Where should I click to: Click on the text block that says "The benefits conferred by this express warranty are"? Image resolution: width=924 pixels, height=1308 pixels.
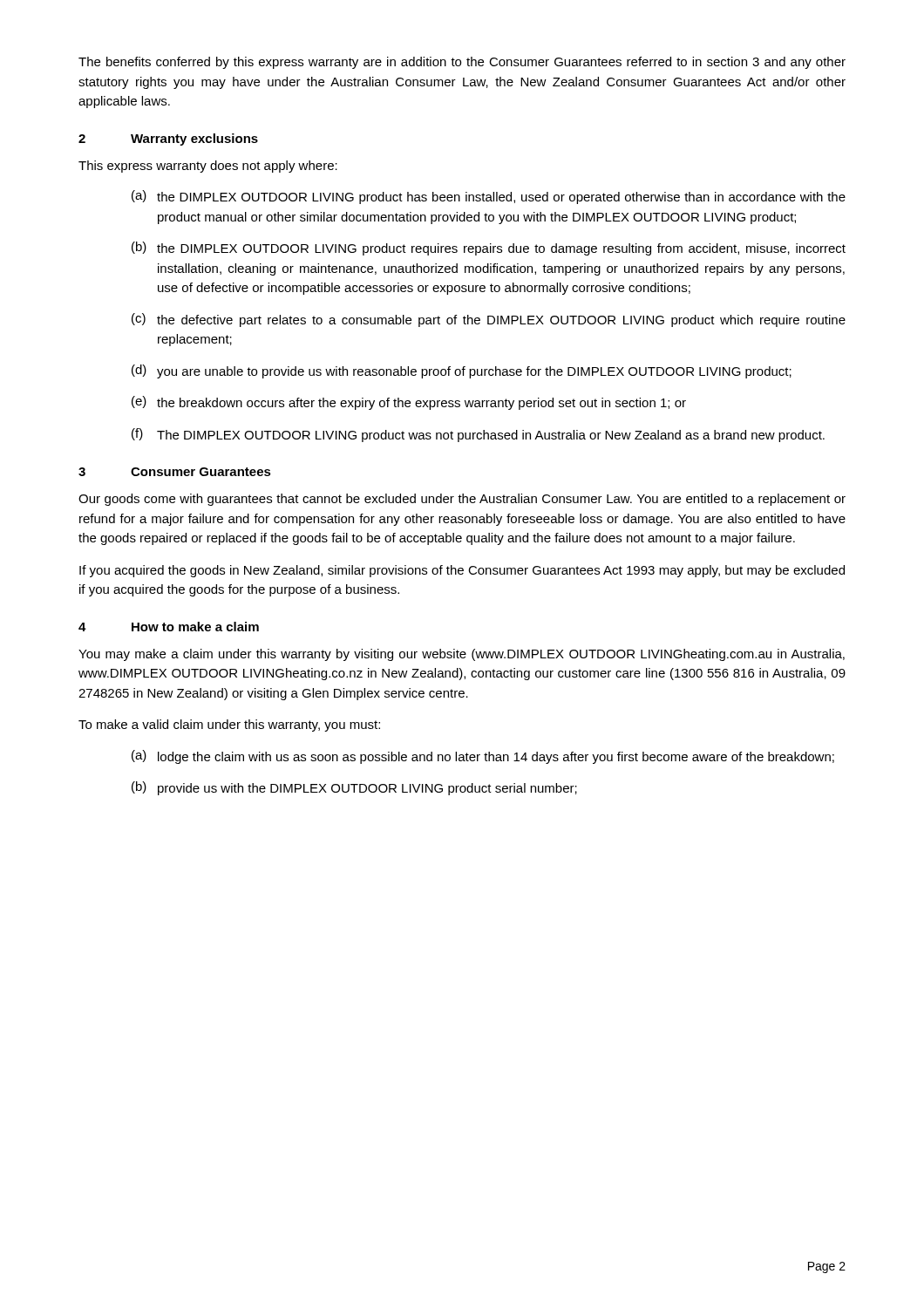[462, 81]
